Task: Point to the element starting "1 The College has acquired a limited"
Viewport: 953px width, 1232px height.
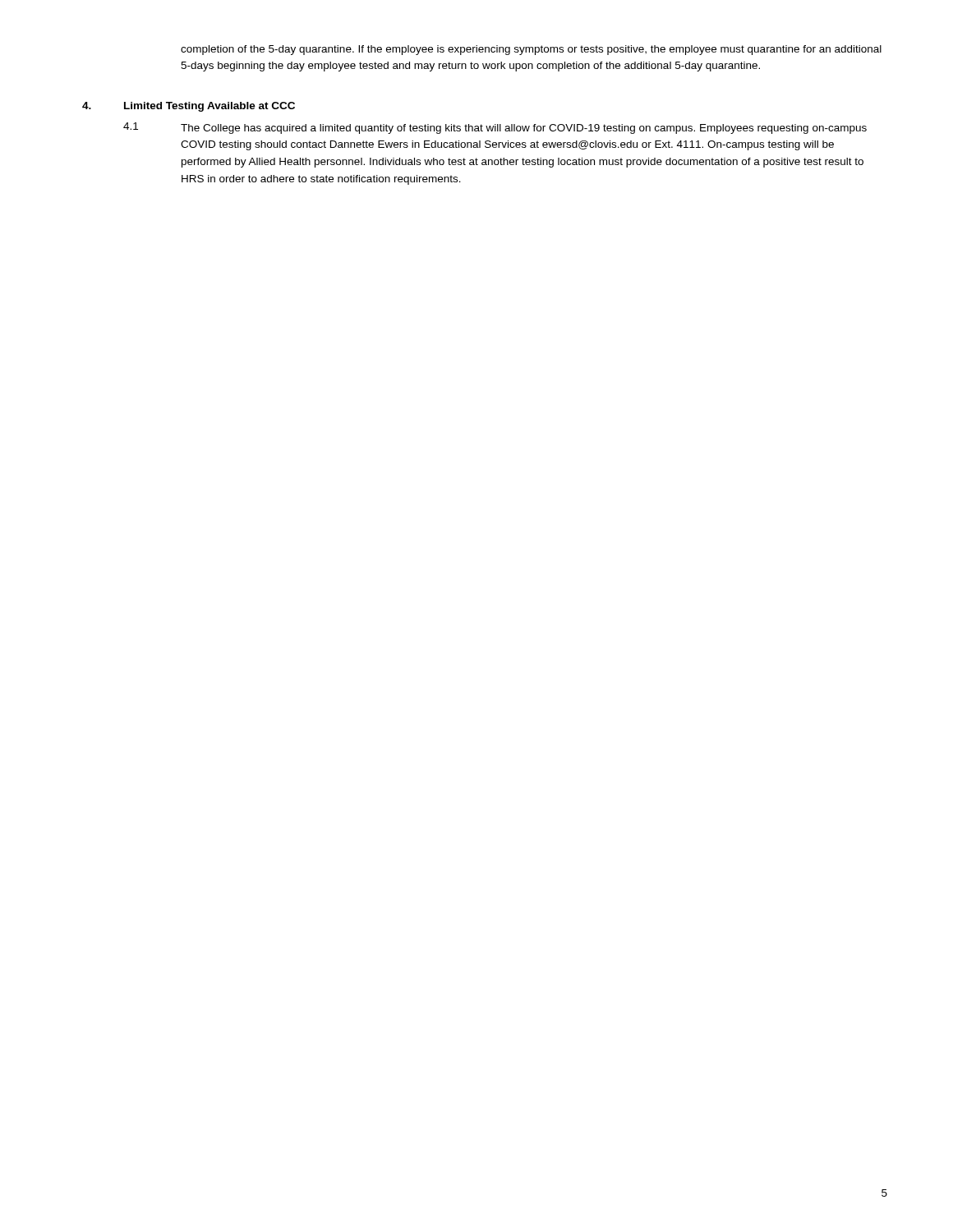Action: (505, 154)
